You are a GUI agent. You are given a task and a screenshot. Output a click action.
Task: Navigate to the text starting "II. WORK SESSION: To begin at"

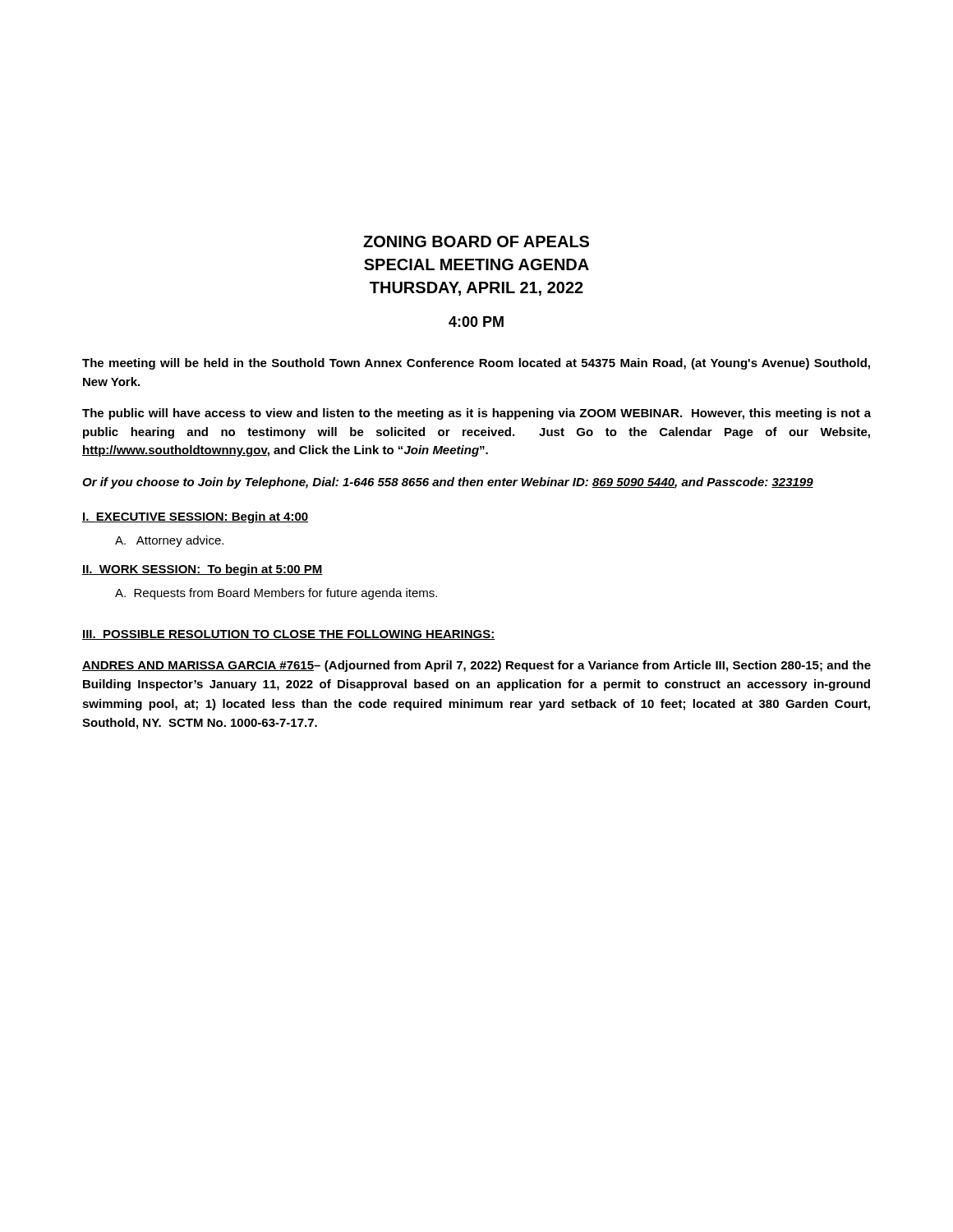coord(202,568)
